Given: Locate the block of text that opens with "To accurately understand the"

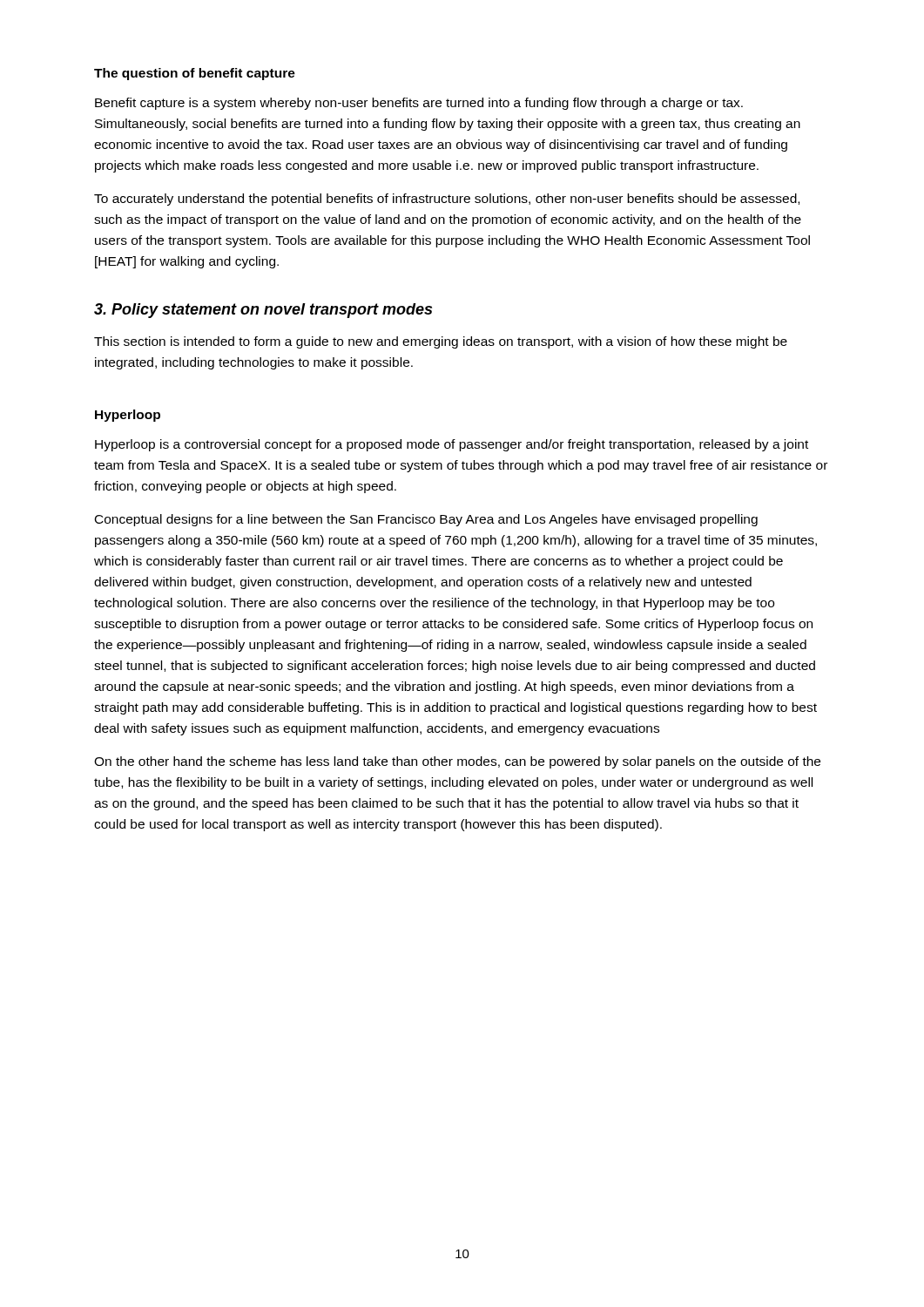Looking at the screenshot, I should (462, 230).
